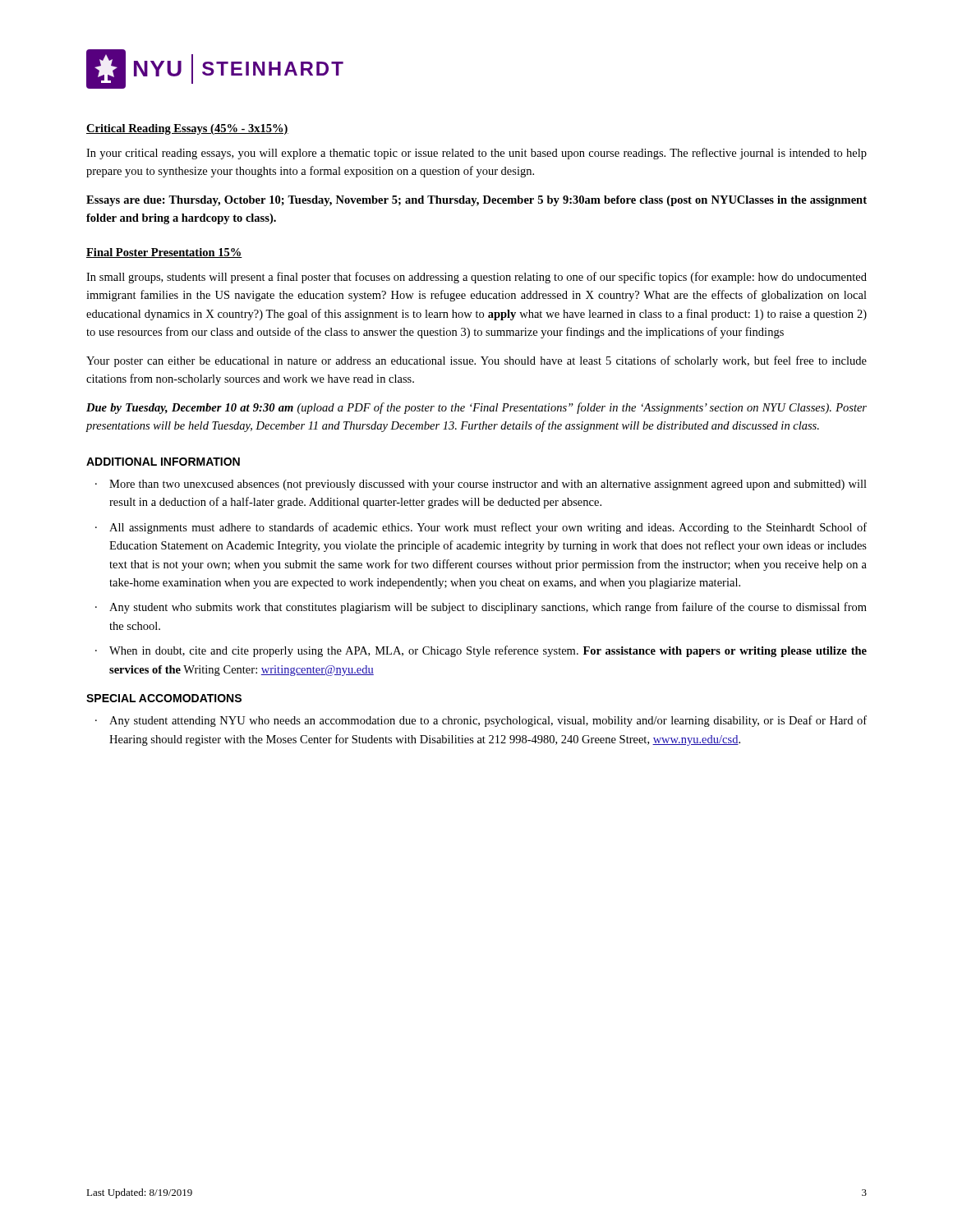
Task: Point to the block beginning "In your critical reading"
Action: [x=476, y=162]
